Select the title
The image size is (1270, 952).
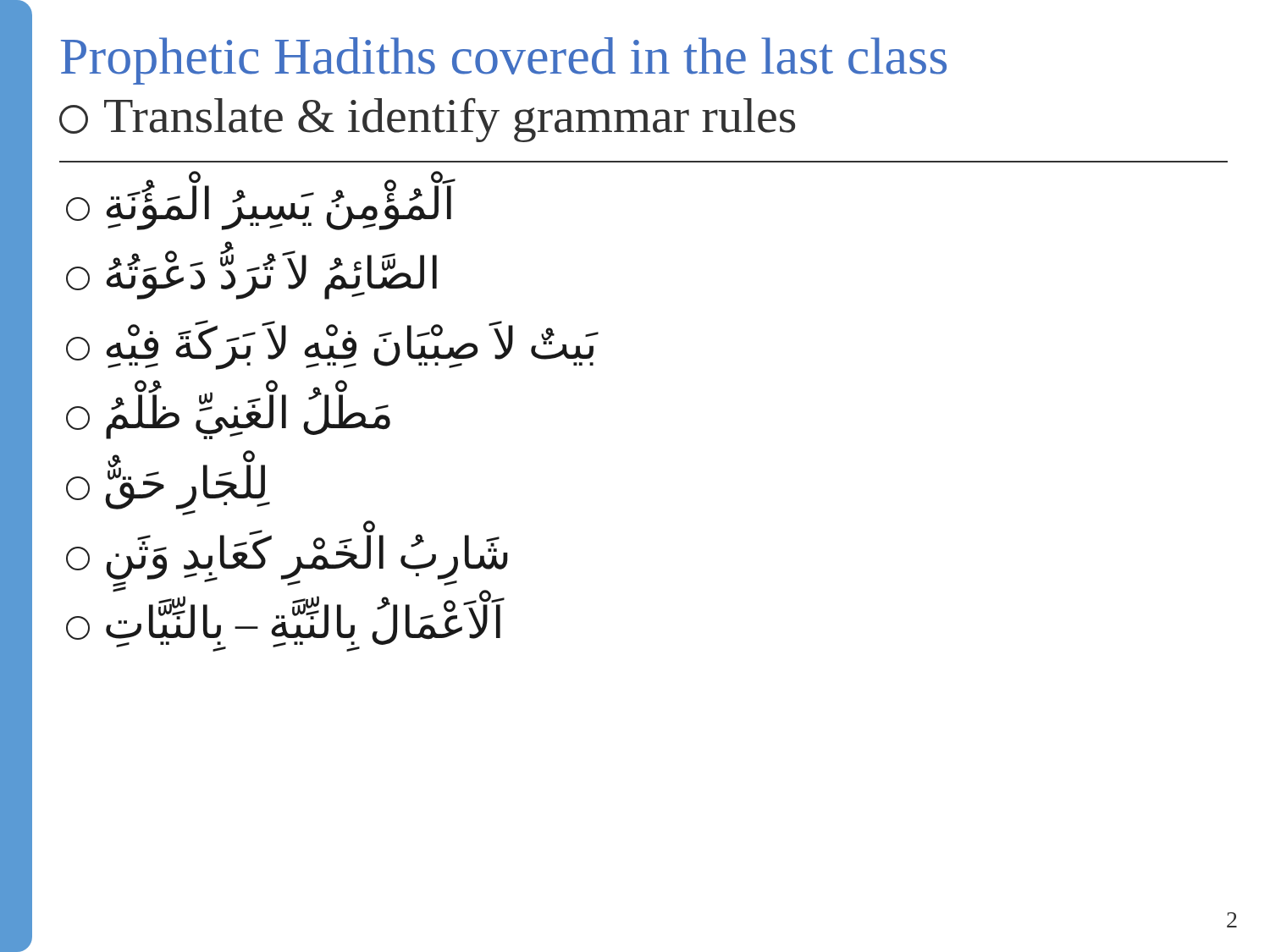[644, 56]
